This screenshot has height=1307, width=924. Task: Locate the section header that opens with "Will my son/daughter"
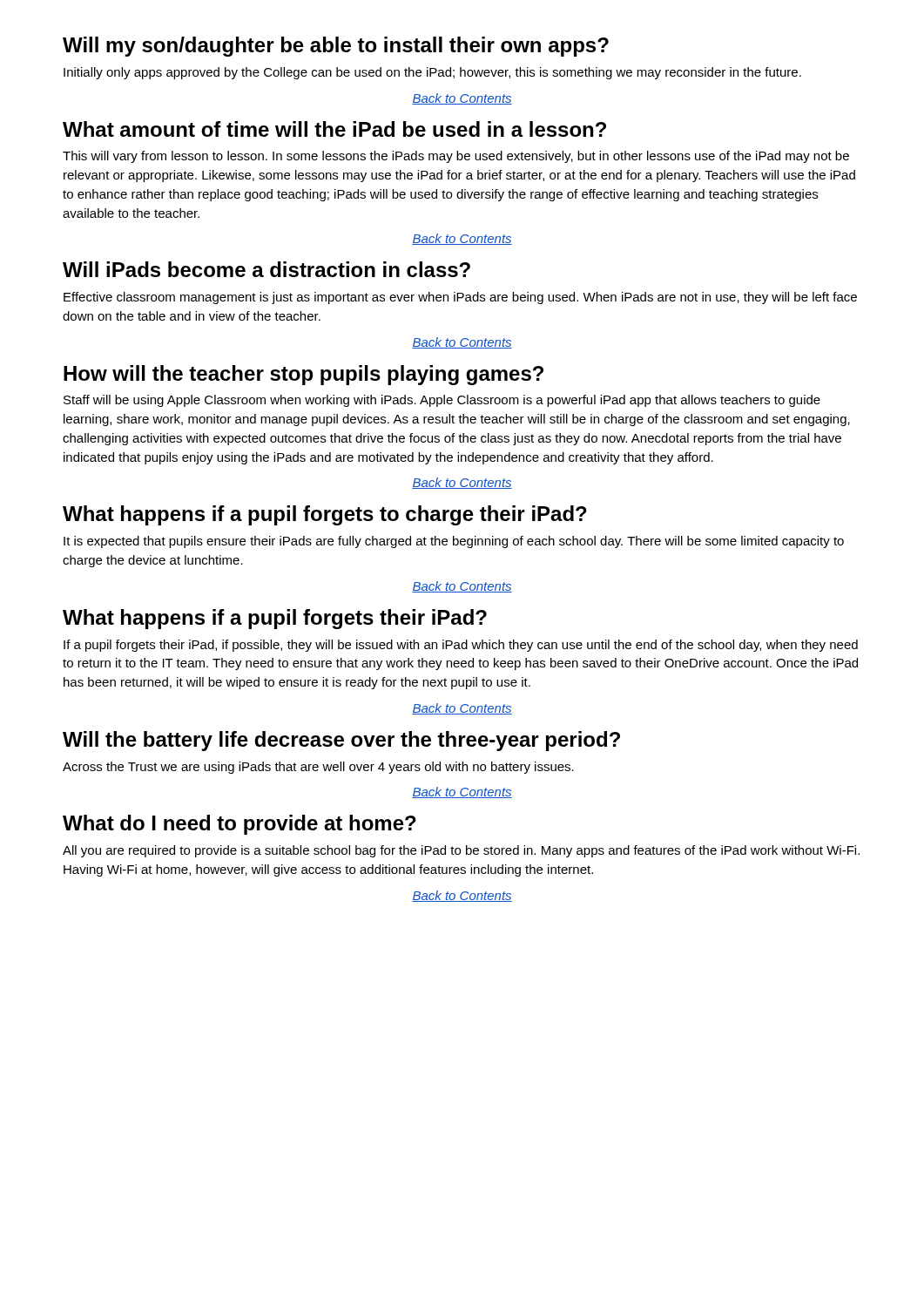[x=336, y=45]
